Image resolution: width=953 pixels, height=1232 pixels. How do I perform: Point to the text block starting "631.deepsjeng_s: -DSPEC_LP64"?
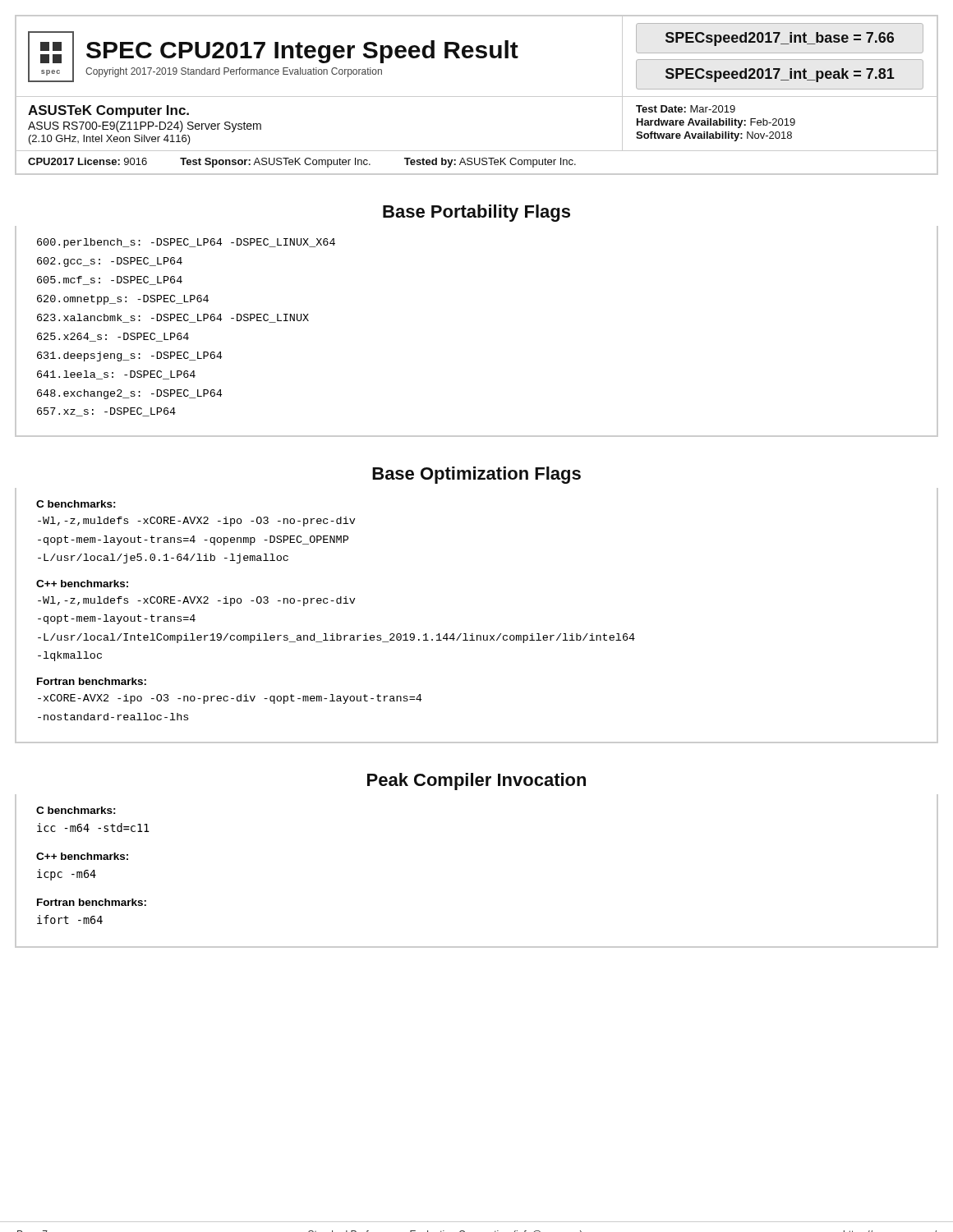click(x=129, y=356)
